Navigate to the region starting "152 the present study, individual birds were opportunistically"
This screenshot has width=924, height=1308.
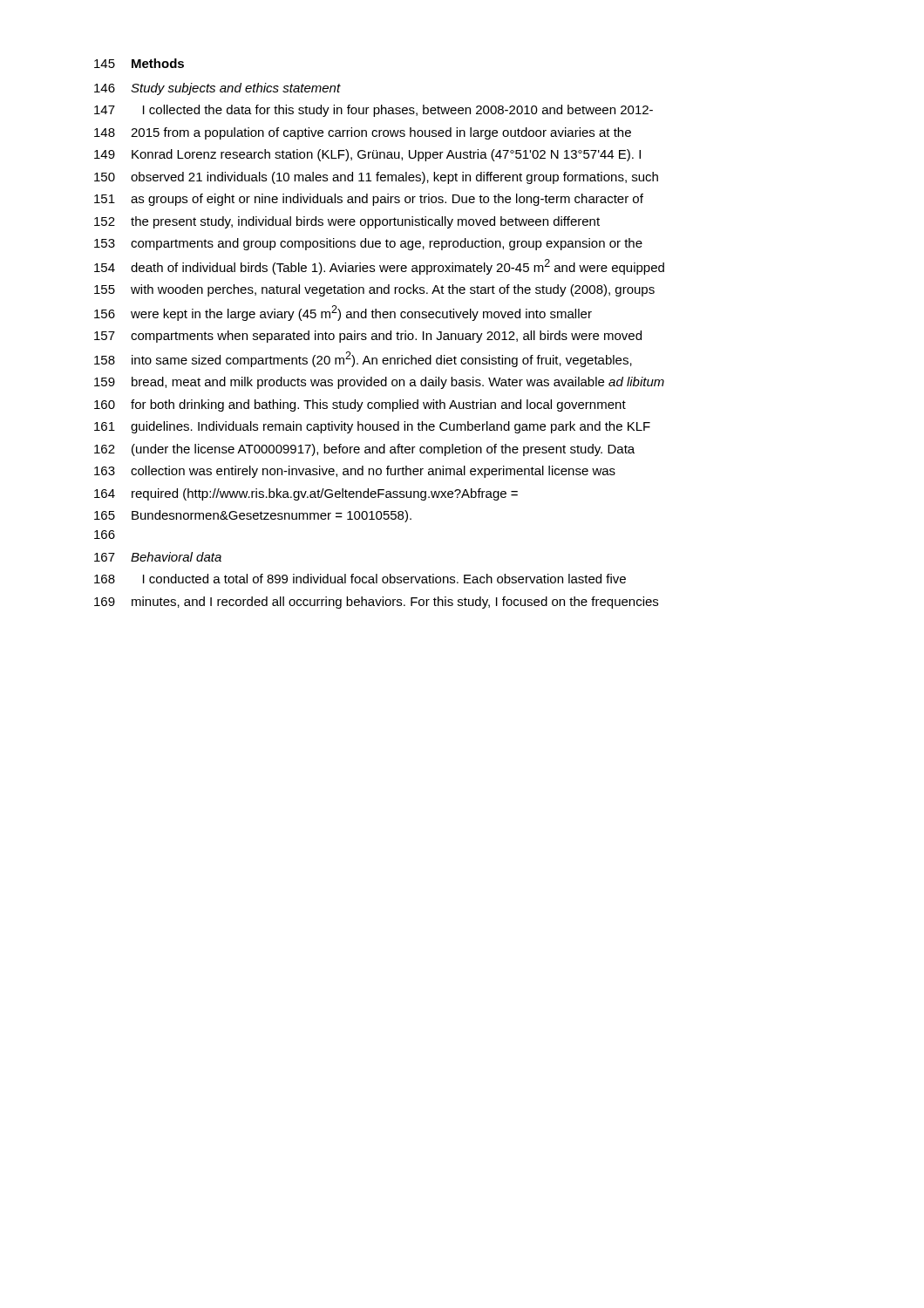(x=453, y=221)
